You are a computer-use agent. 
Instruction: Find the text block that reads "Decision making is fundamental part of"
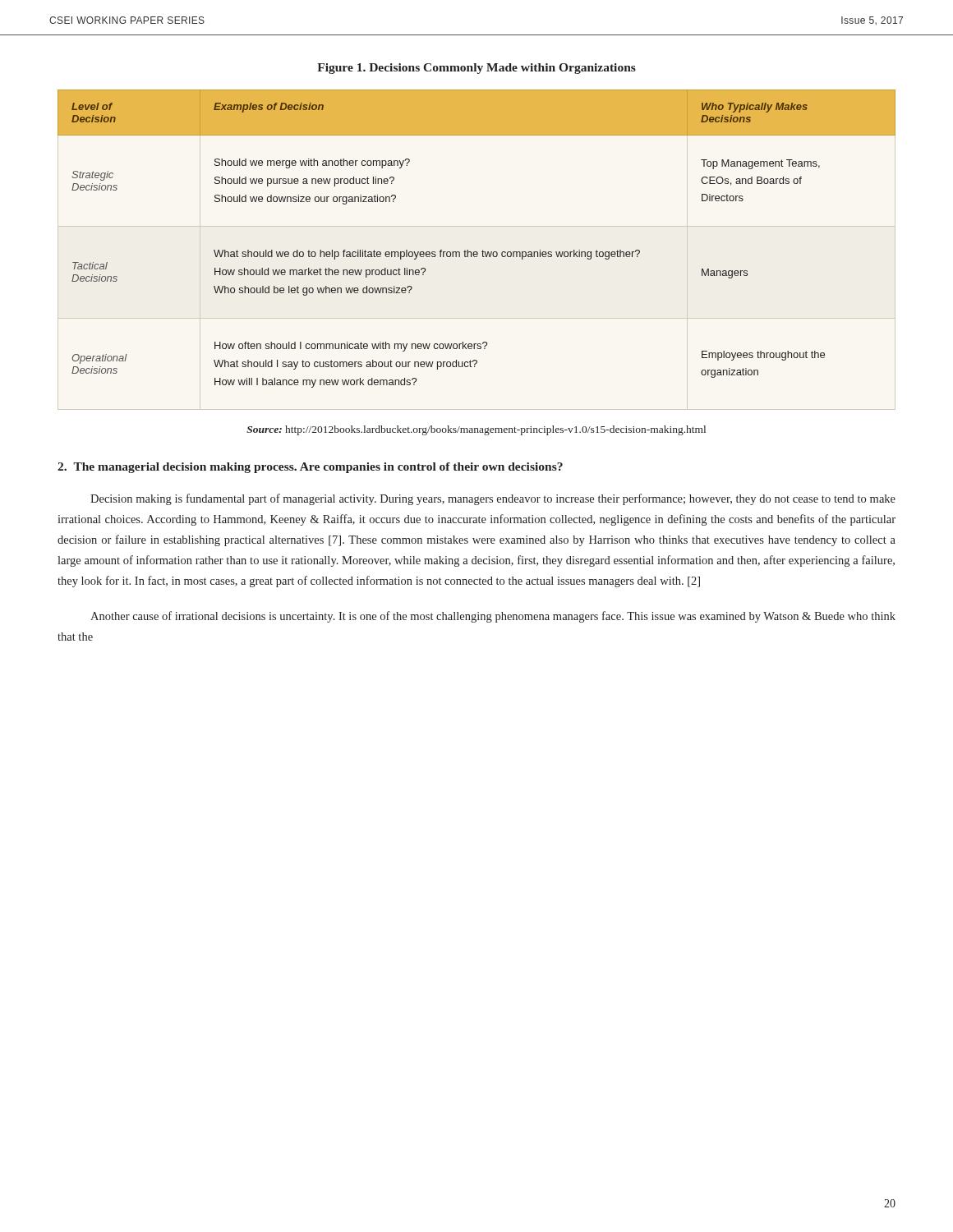(x=476, y=540)
